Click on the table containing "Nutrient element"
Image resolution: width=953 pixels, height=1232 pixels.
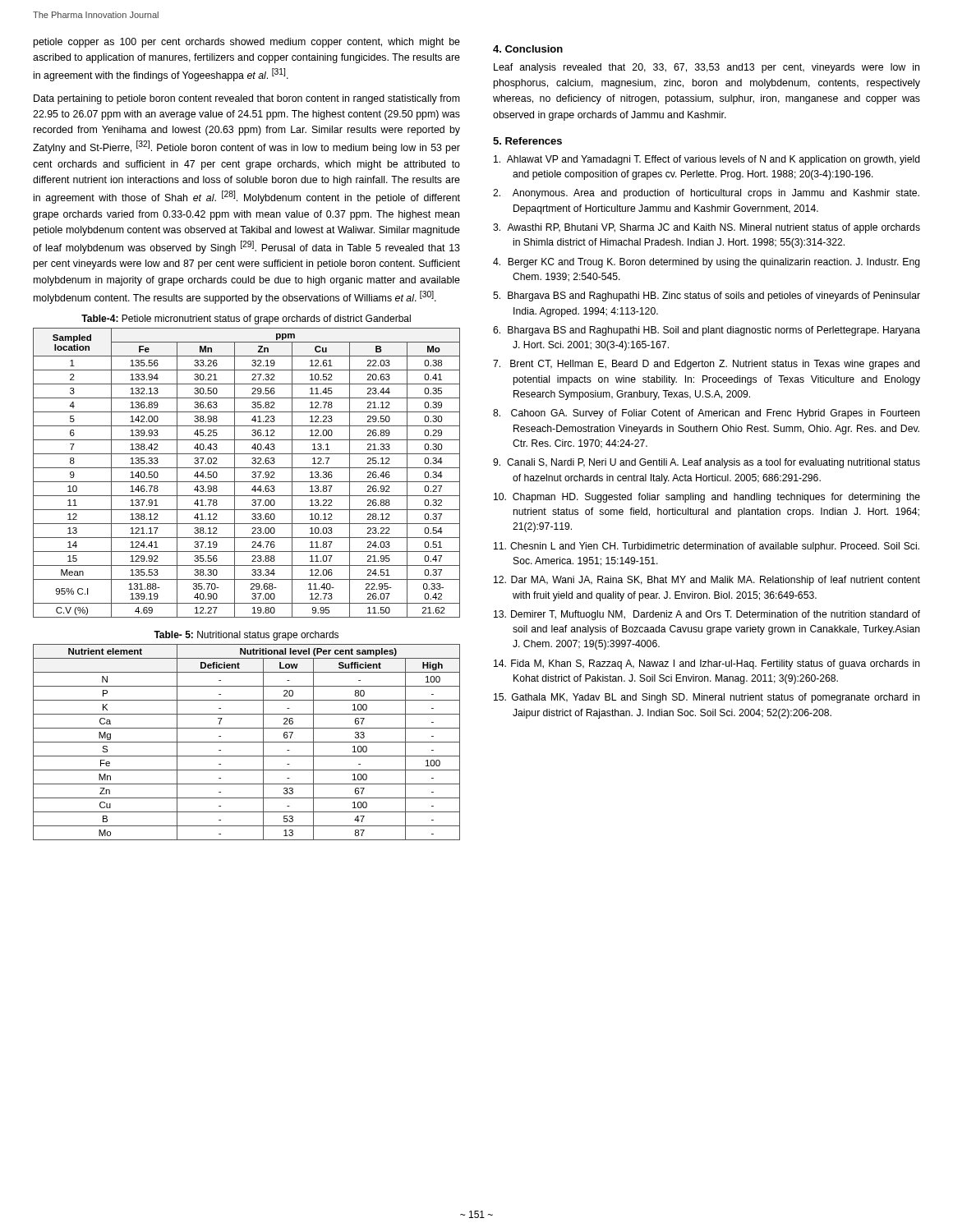click(x=246, y=742)
